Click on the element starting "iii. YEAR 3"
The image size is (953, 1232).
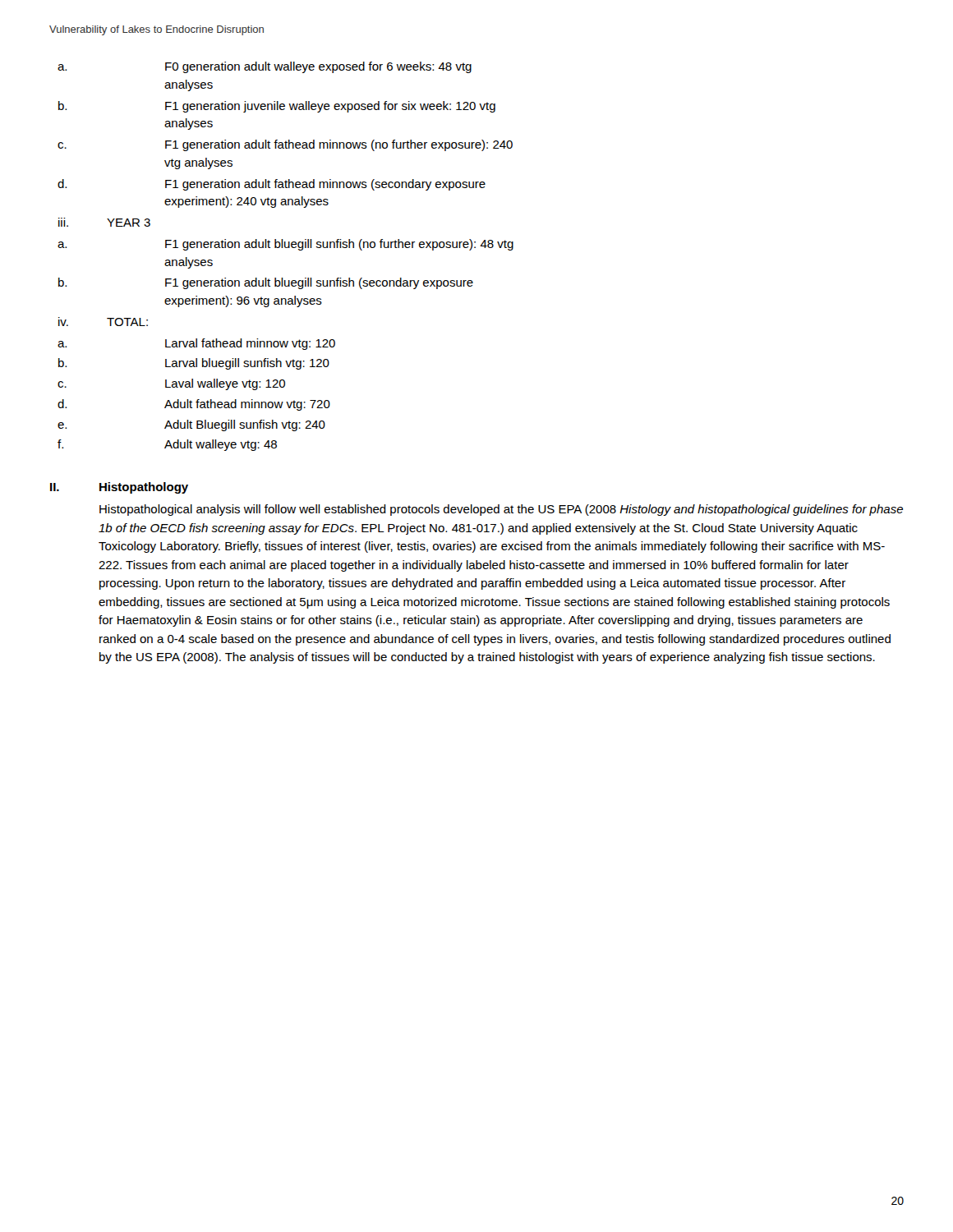click(x=100, y=222)
